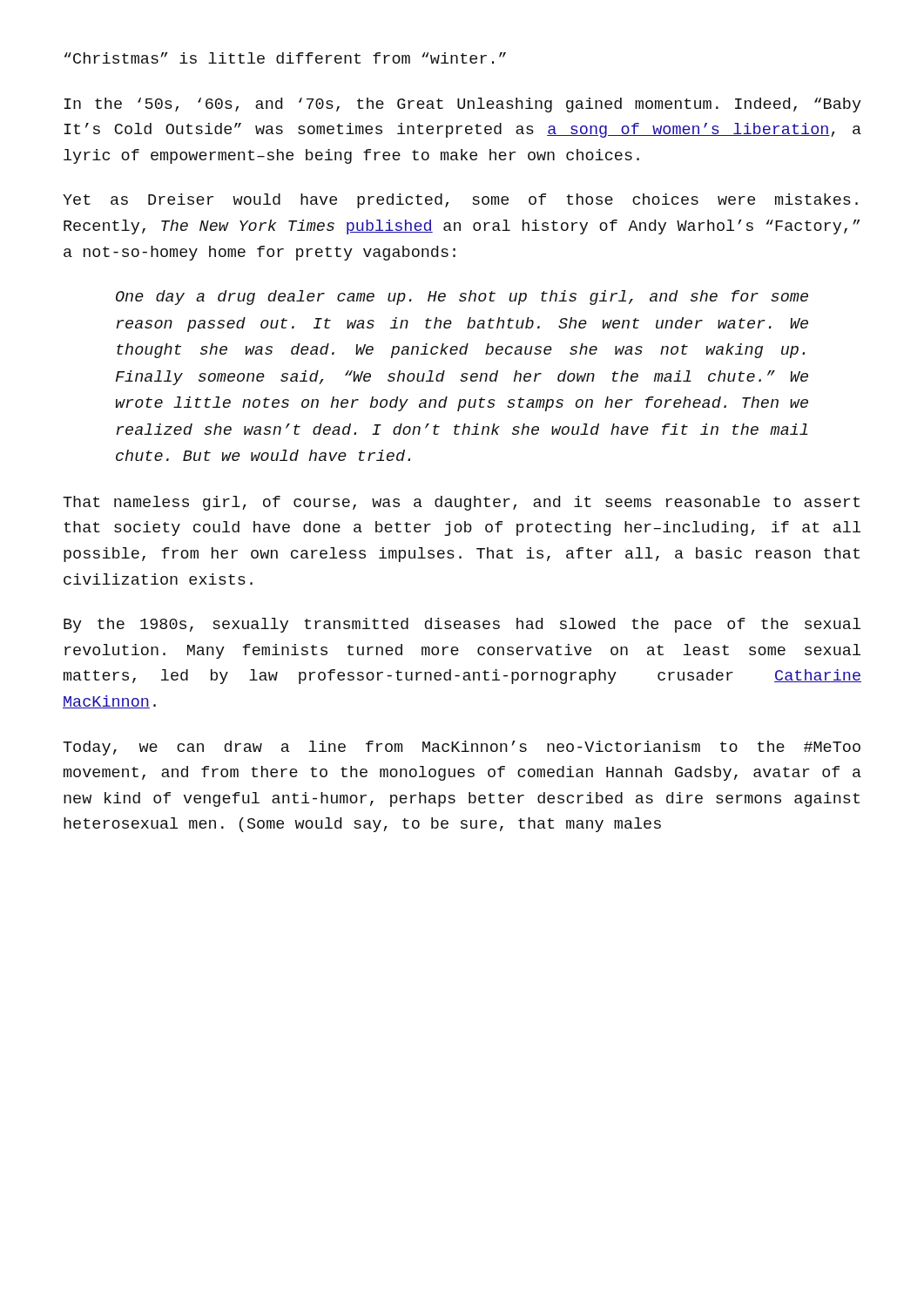Locate the block of text that opens with "That nameless girl, of course,"
This screenshot has width=924, height=1307.
pos(462,542)
